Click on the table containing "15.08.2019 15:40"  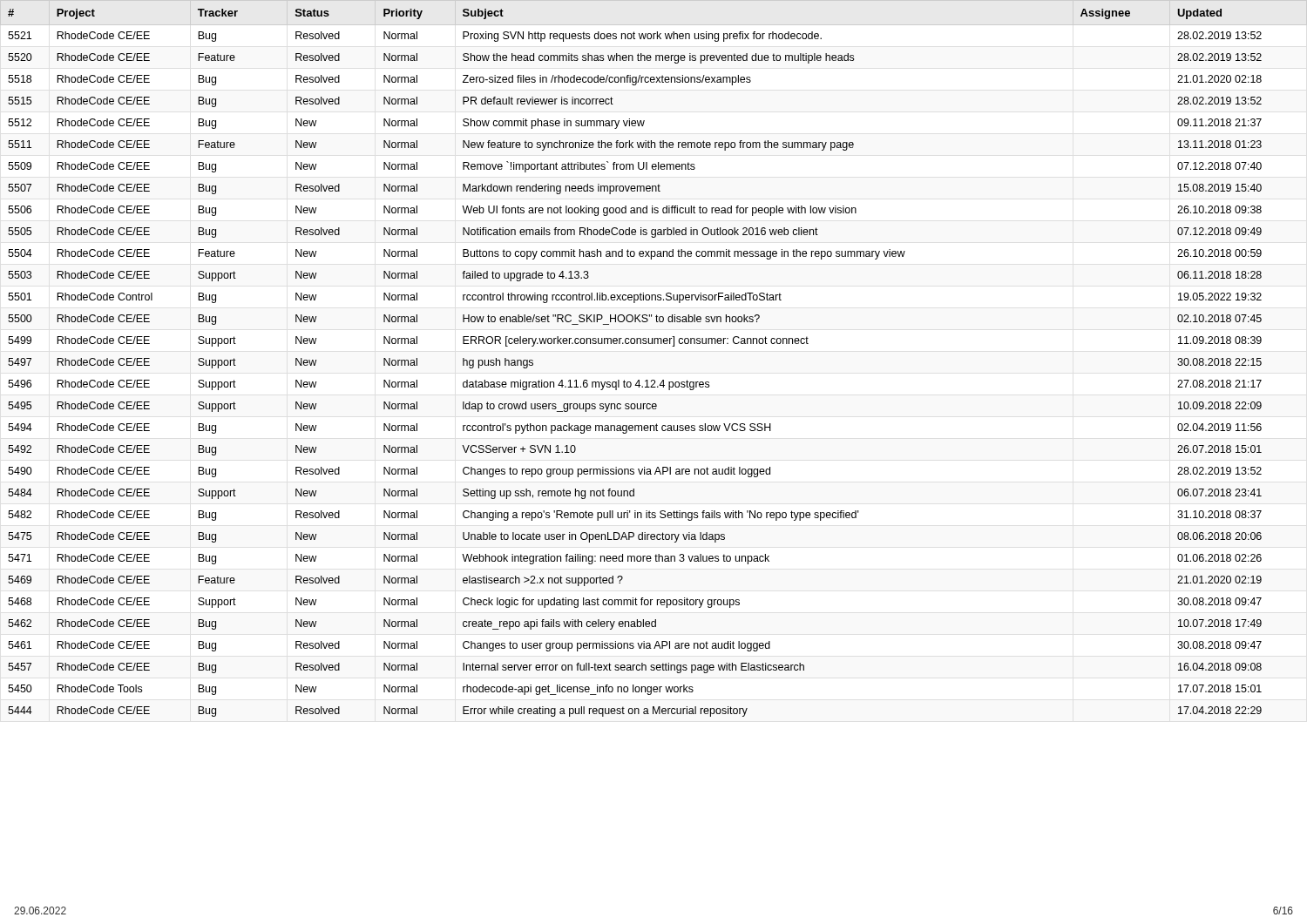coord(654,361)
